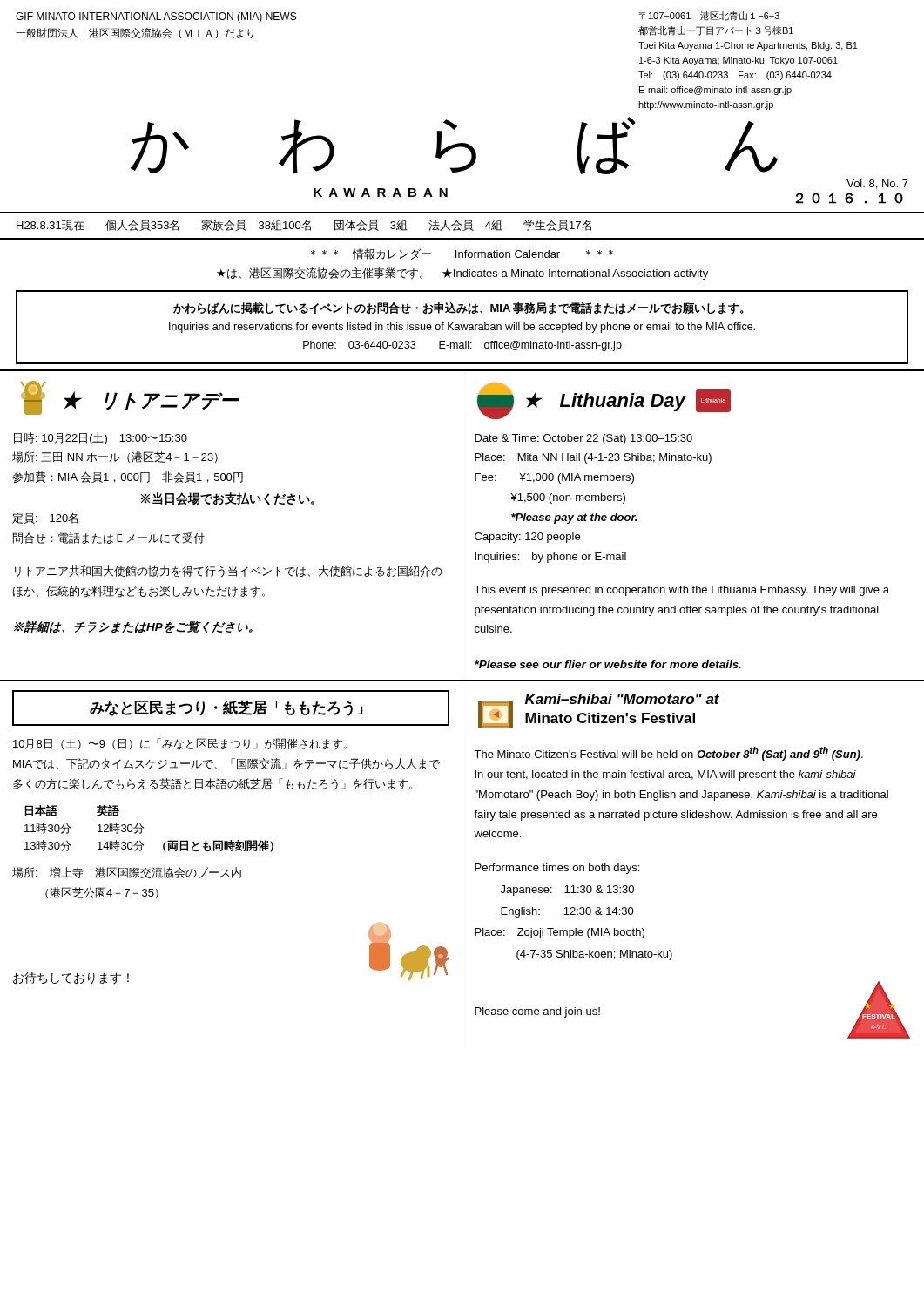Select the title containing "か わ ら ば ん"
The image size is (924, 1307).
click(x=462, y=145)
